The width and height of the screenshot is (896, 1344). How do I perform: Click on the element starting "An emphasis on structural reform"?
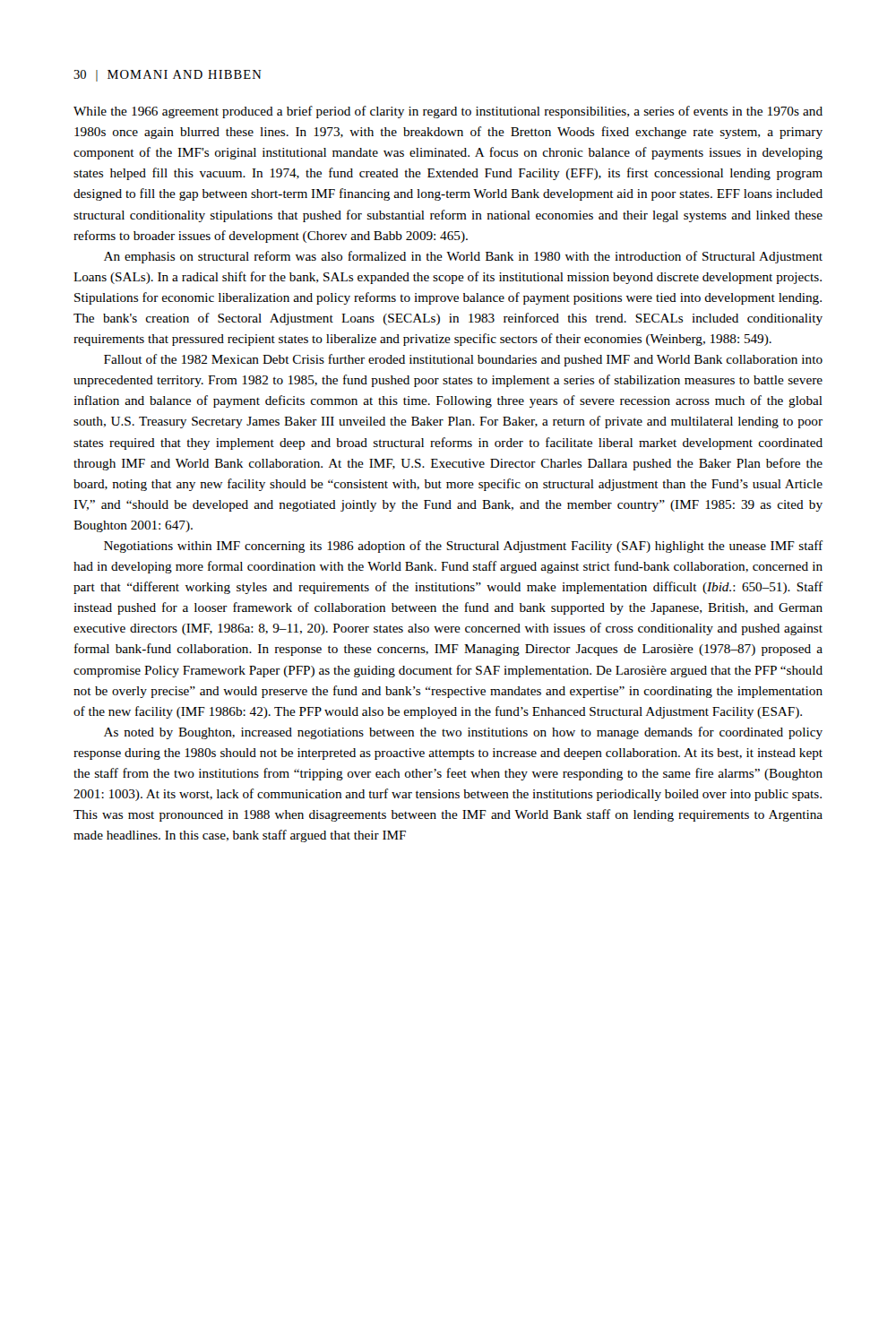point(448,297)
